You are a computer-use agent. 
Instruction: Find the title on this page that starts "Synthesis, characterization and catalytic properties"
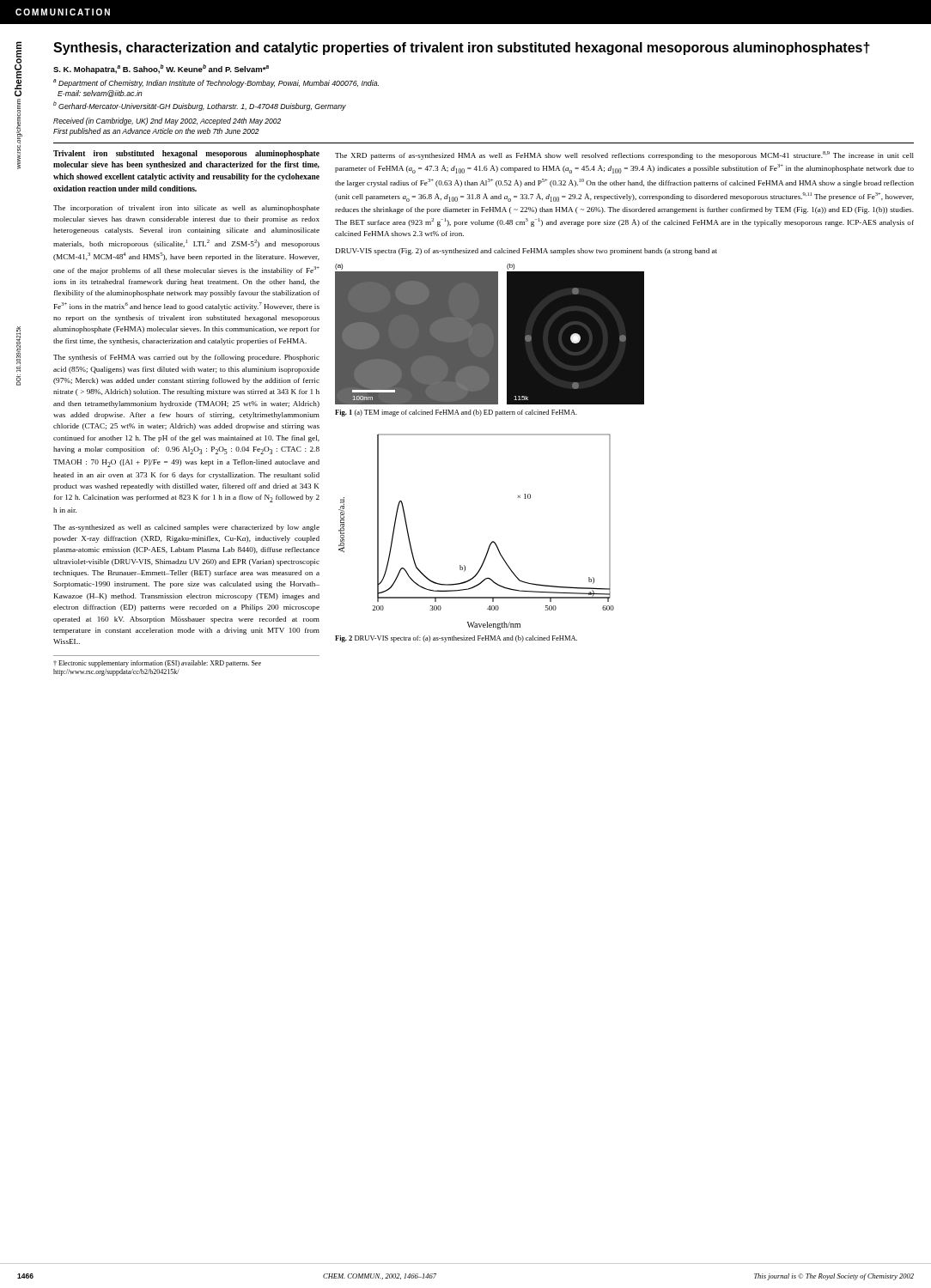462,48
